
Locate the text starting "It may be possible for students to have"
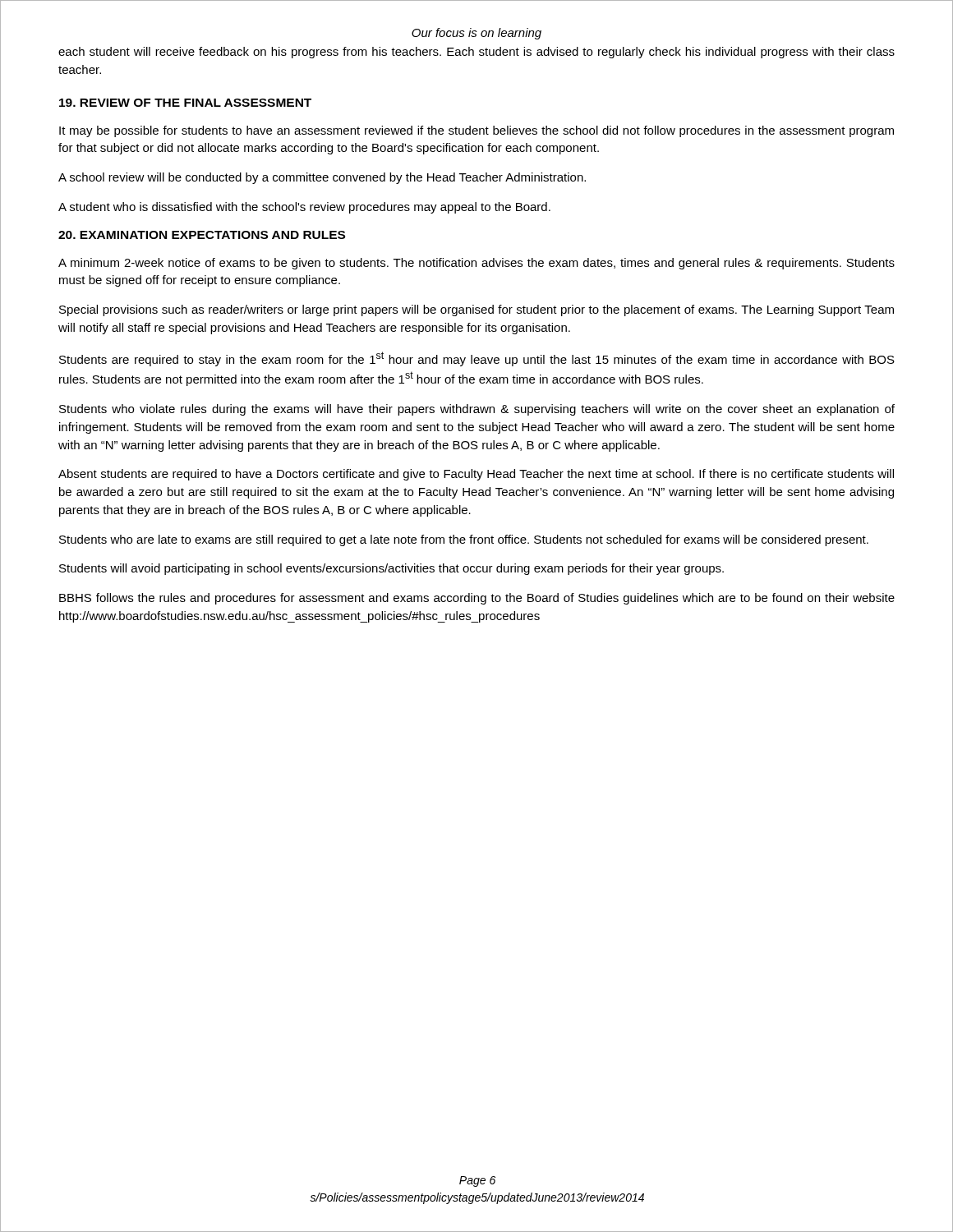click(476, 139)
